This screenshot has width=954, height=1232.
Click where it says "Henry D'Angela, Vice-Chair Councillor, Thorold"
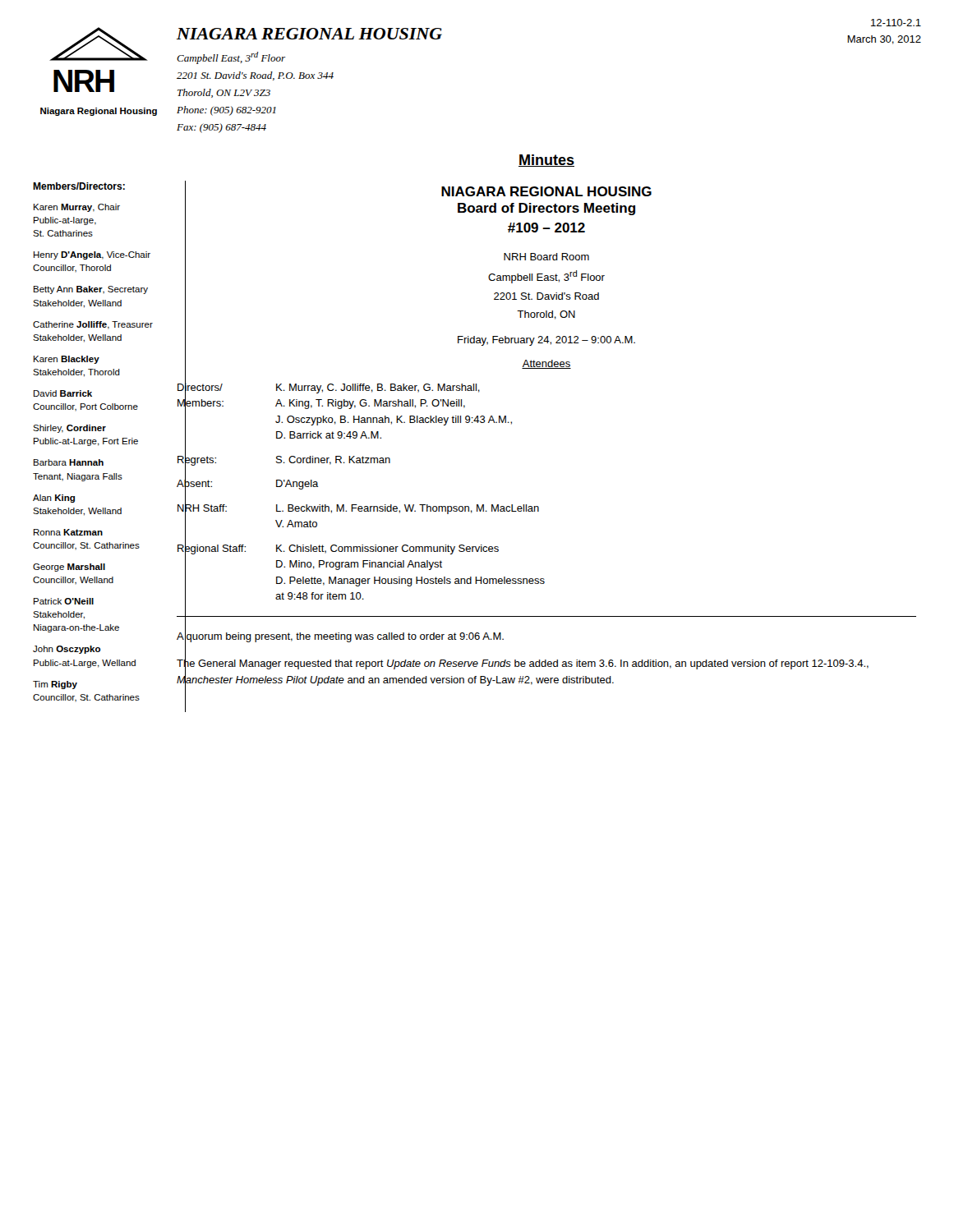coord(92,261)
